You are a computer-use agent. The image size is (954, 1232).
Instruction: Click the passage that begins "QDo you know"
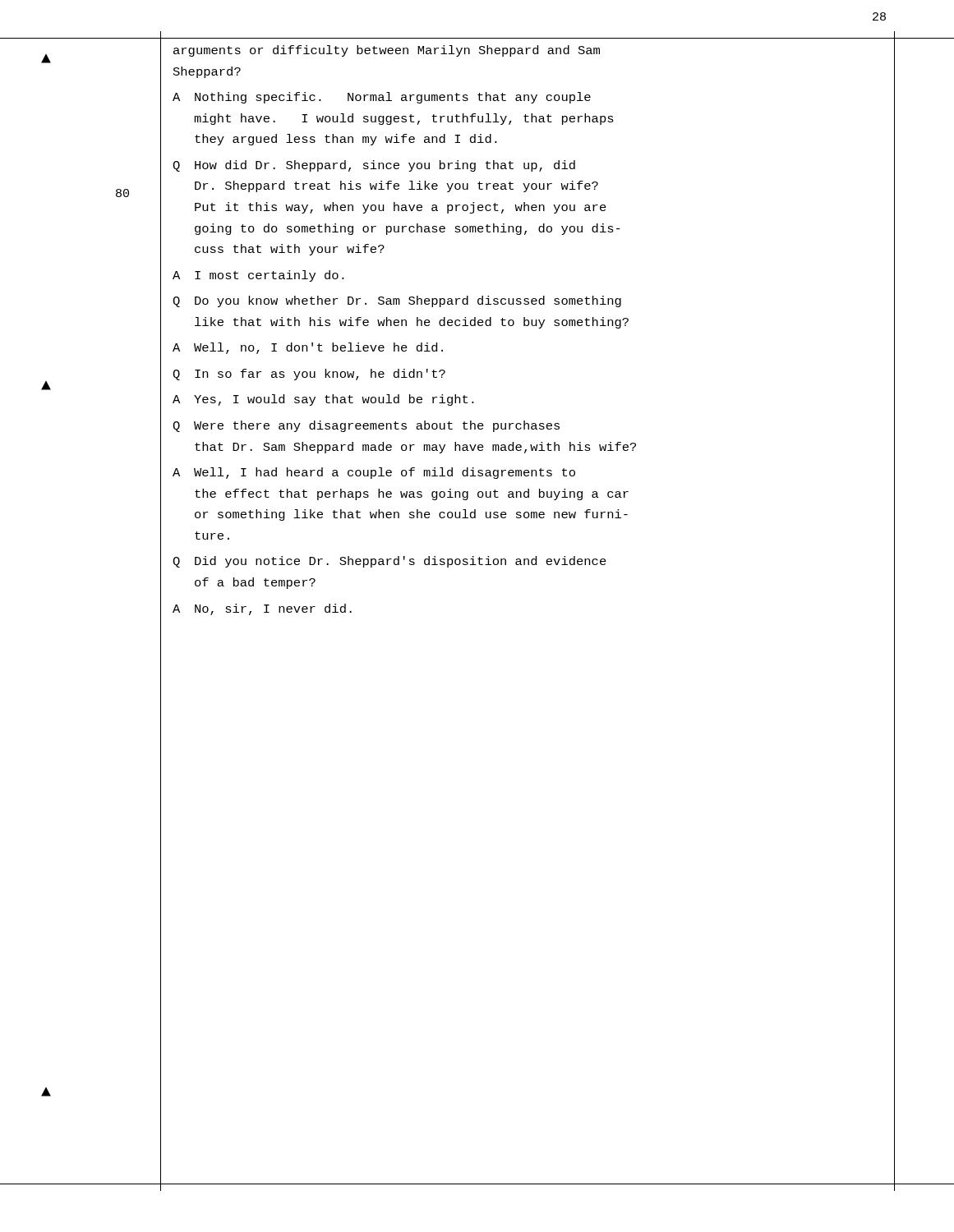tap(401, 311)
